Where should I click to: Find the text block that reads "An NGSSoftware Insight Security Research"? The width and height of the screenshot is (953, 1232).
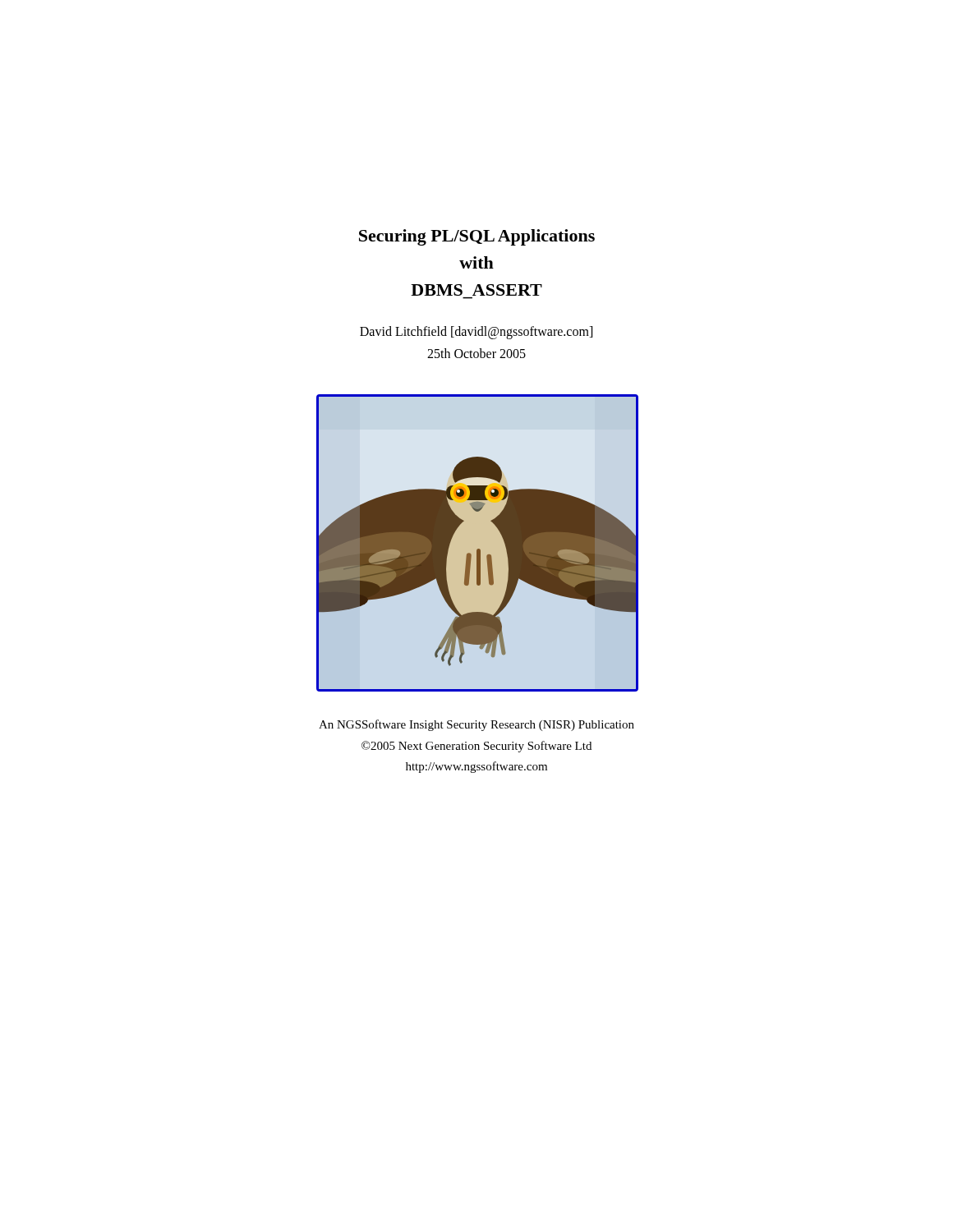point(476,745)
